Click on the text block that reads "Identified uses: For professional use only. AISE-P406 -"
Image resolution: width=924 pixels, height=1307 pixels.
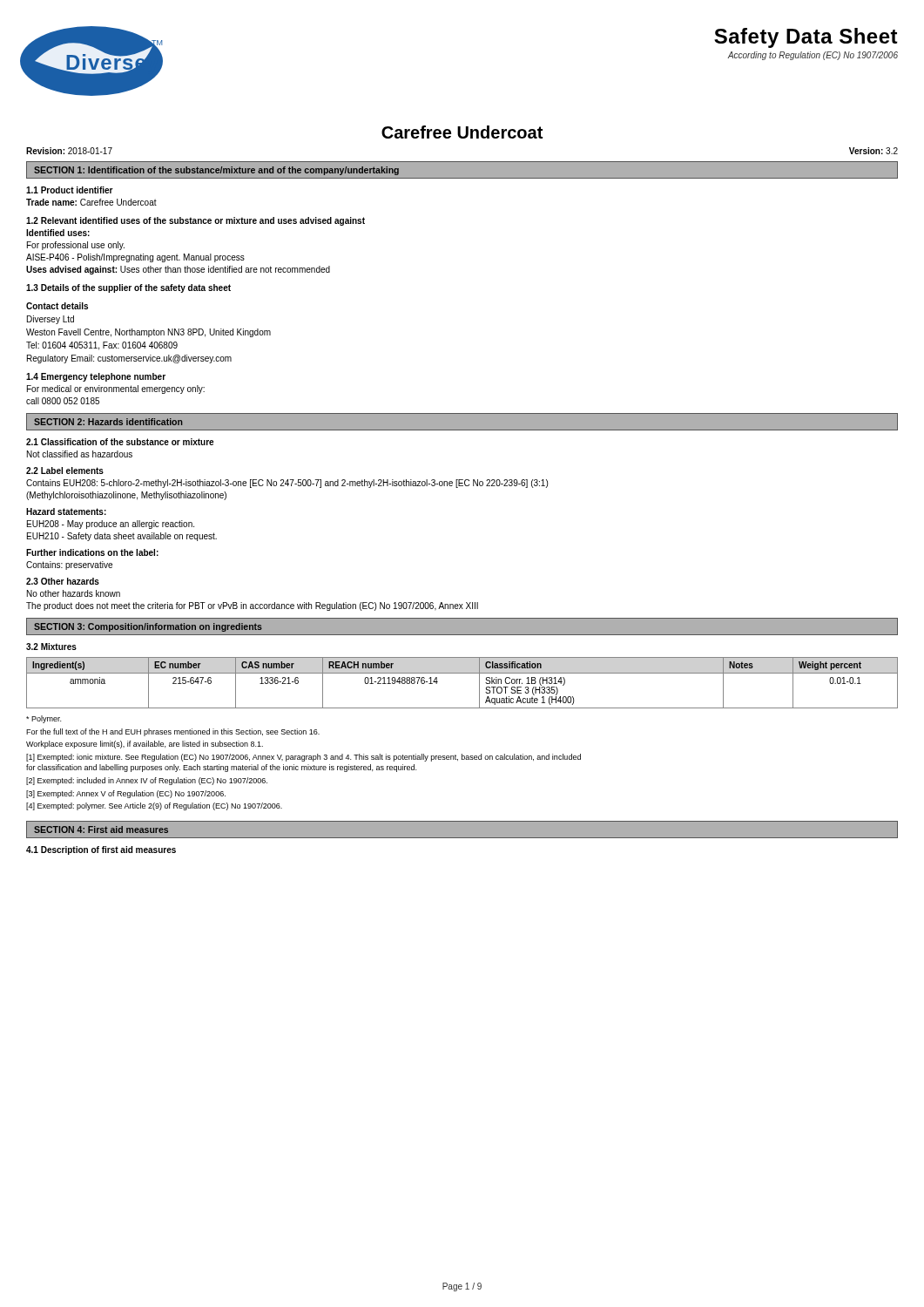pyautogui.click(x=178, y=251)
